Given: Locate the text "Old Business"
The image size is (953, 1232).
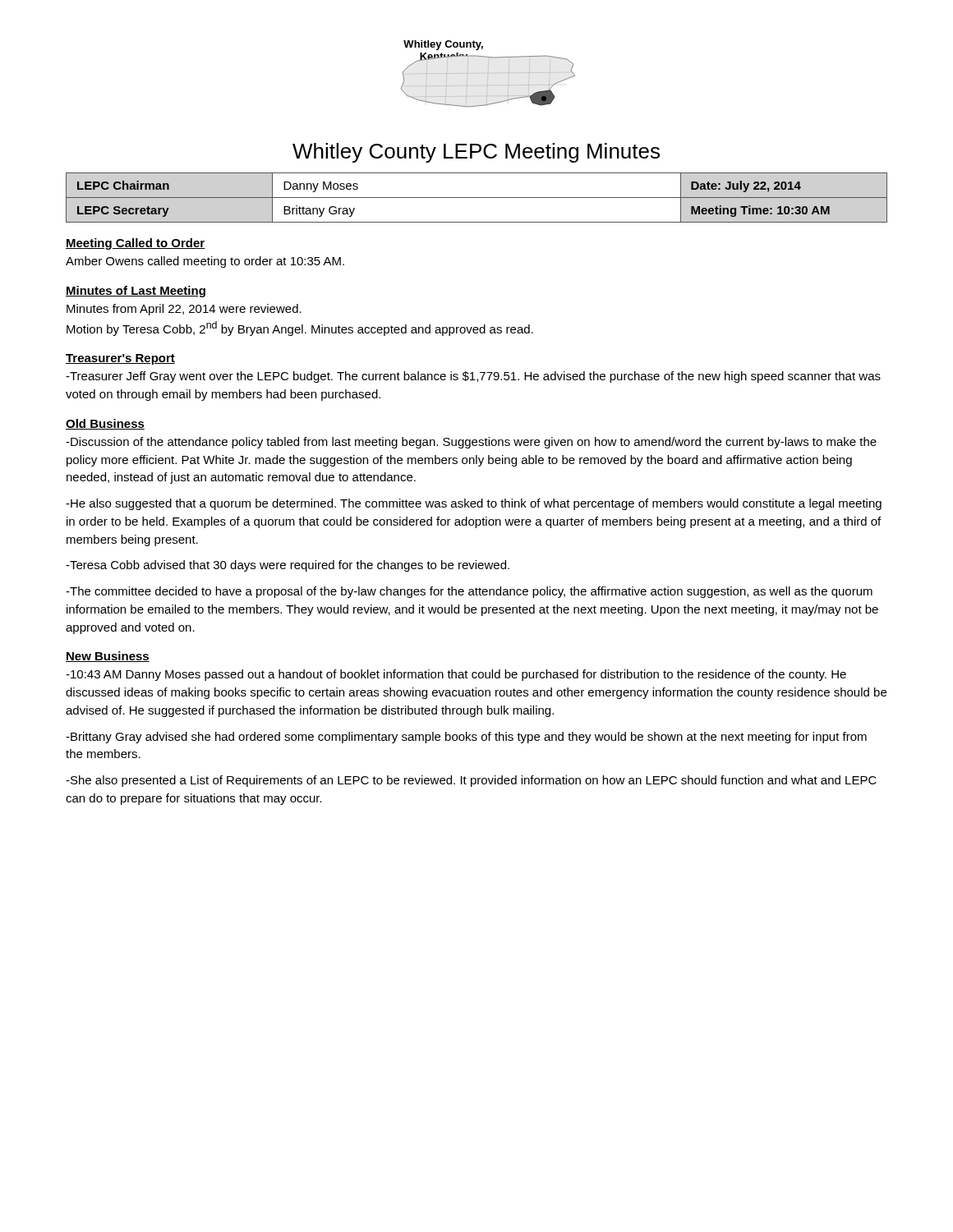Looking at the screenshot, I should coord(105,423).
